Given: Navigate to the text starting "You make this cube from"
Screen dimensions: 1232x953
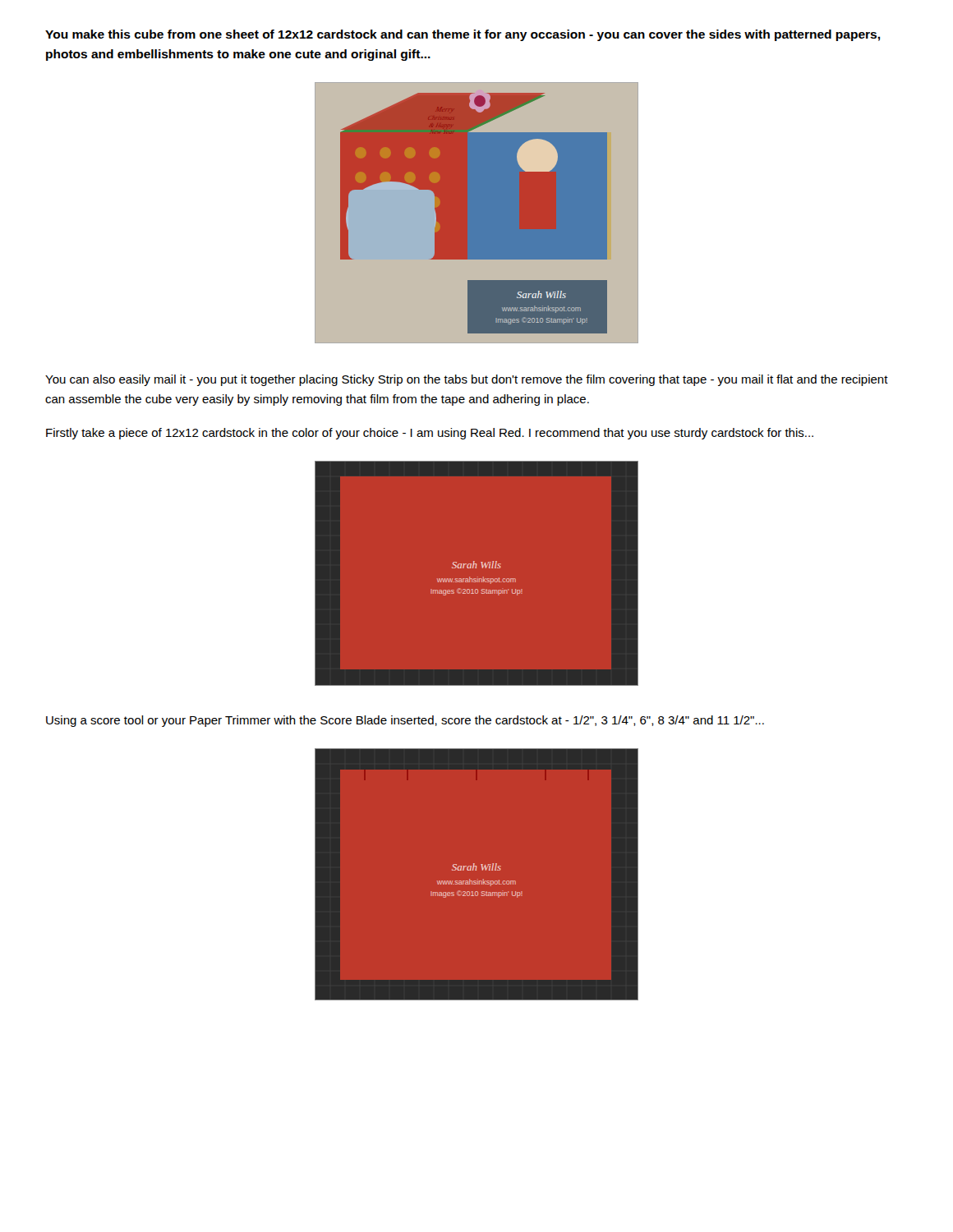Looking at the screenshot, I should click(463, 44).
